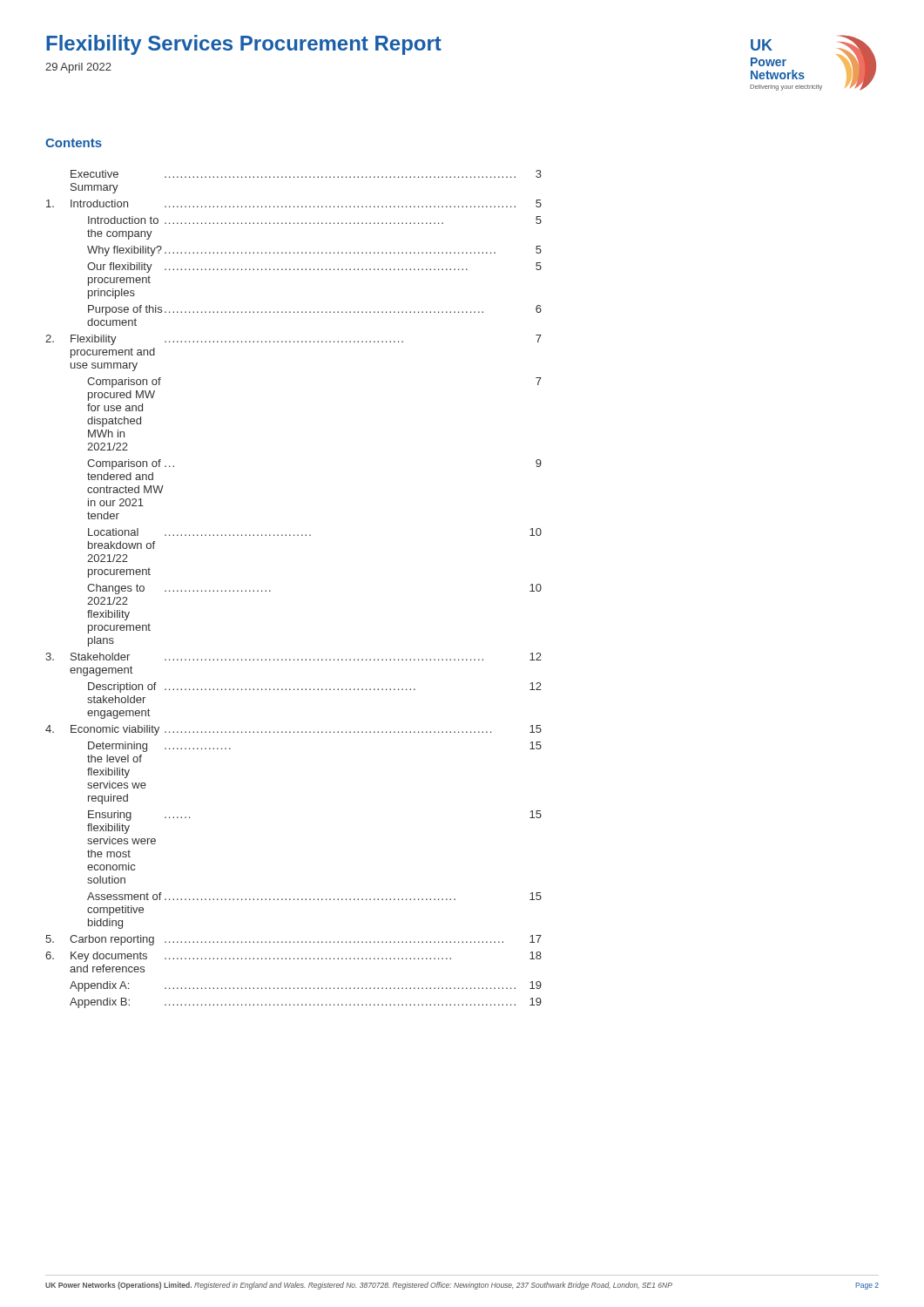Click where it says "29 April 2022"

[x=78, y=67]
